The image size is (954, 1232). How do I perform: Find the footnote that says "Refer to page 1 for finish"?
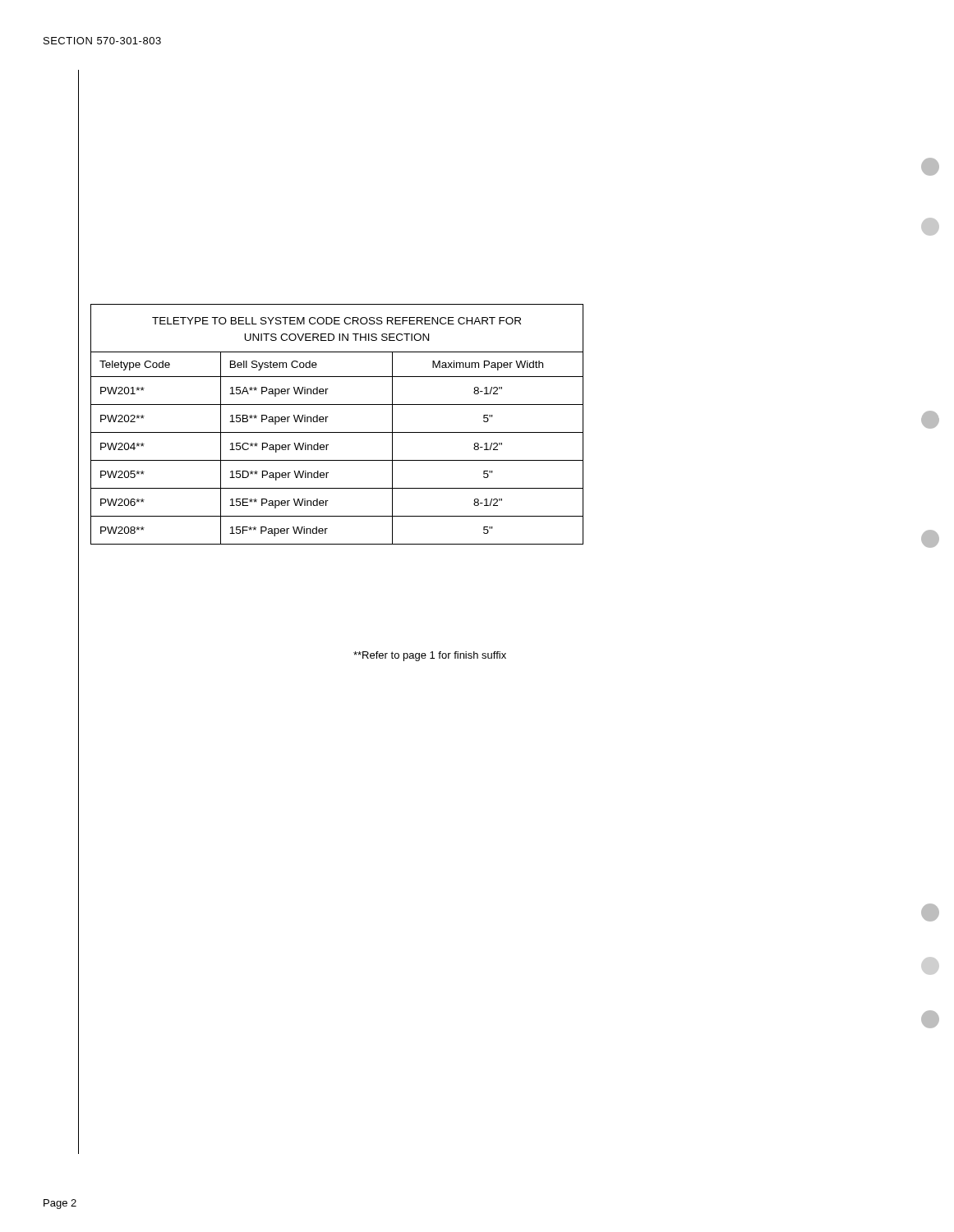430,655
